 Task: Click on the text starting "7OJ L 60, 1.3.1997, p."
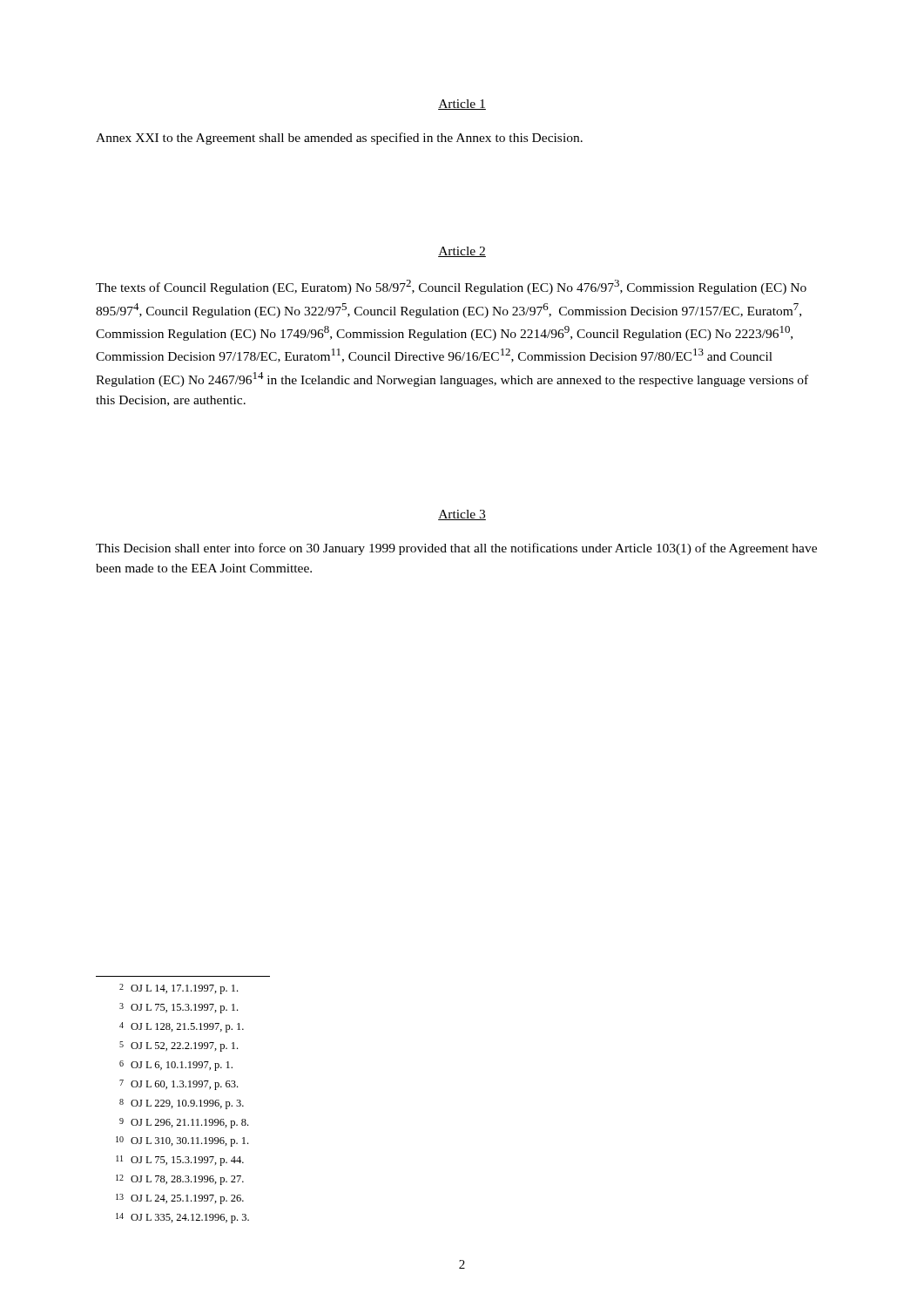[167, 1085]
